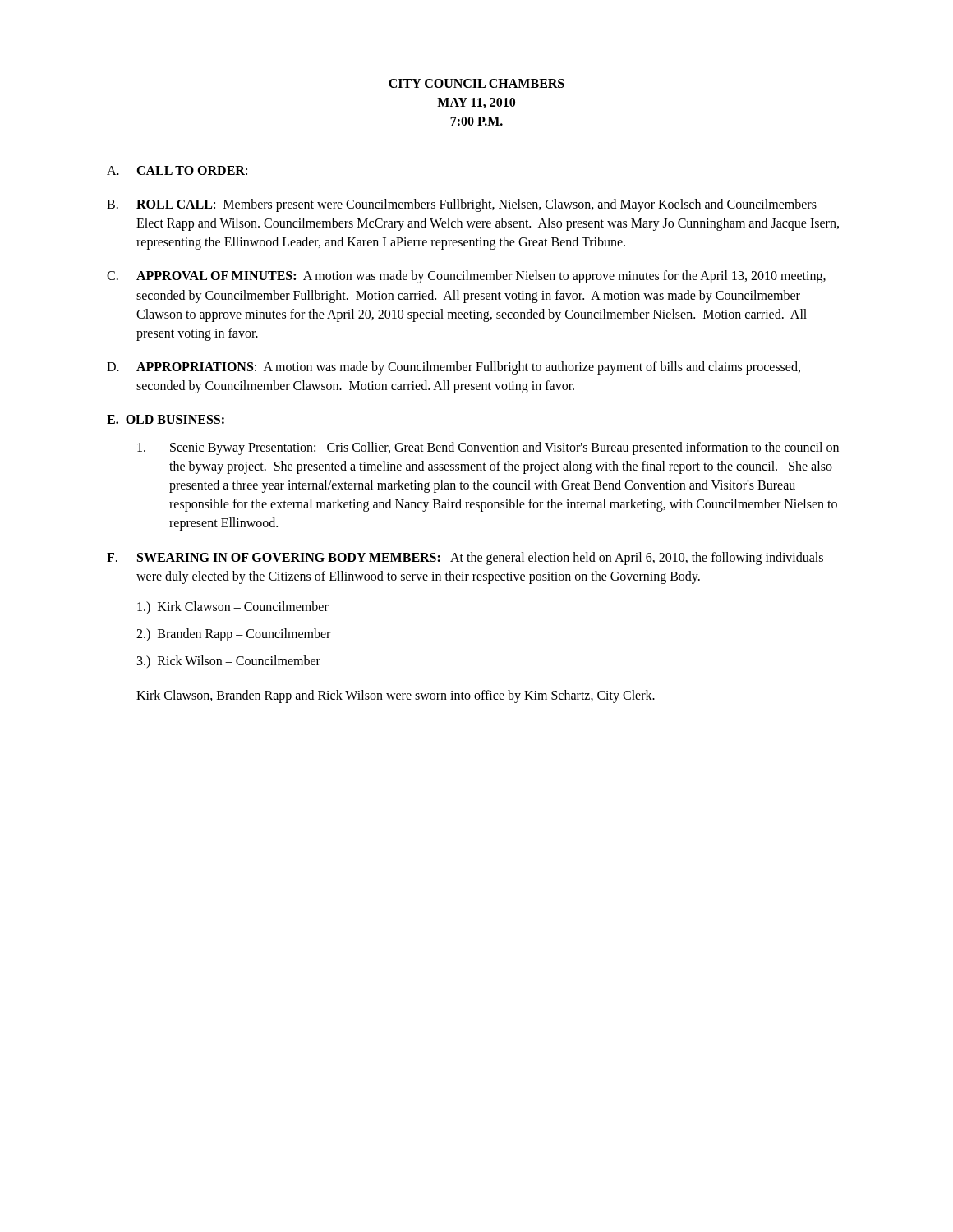
Task: Find the title that reads "CITY COUNCIL CHAMBERS MAY 11, 2010"
Action: point(476,102)
